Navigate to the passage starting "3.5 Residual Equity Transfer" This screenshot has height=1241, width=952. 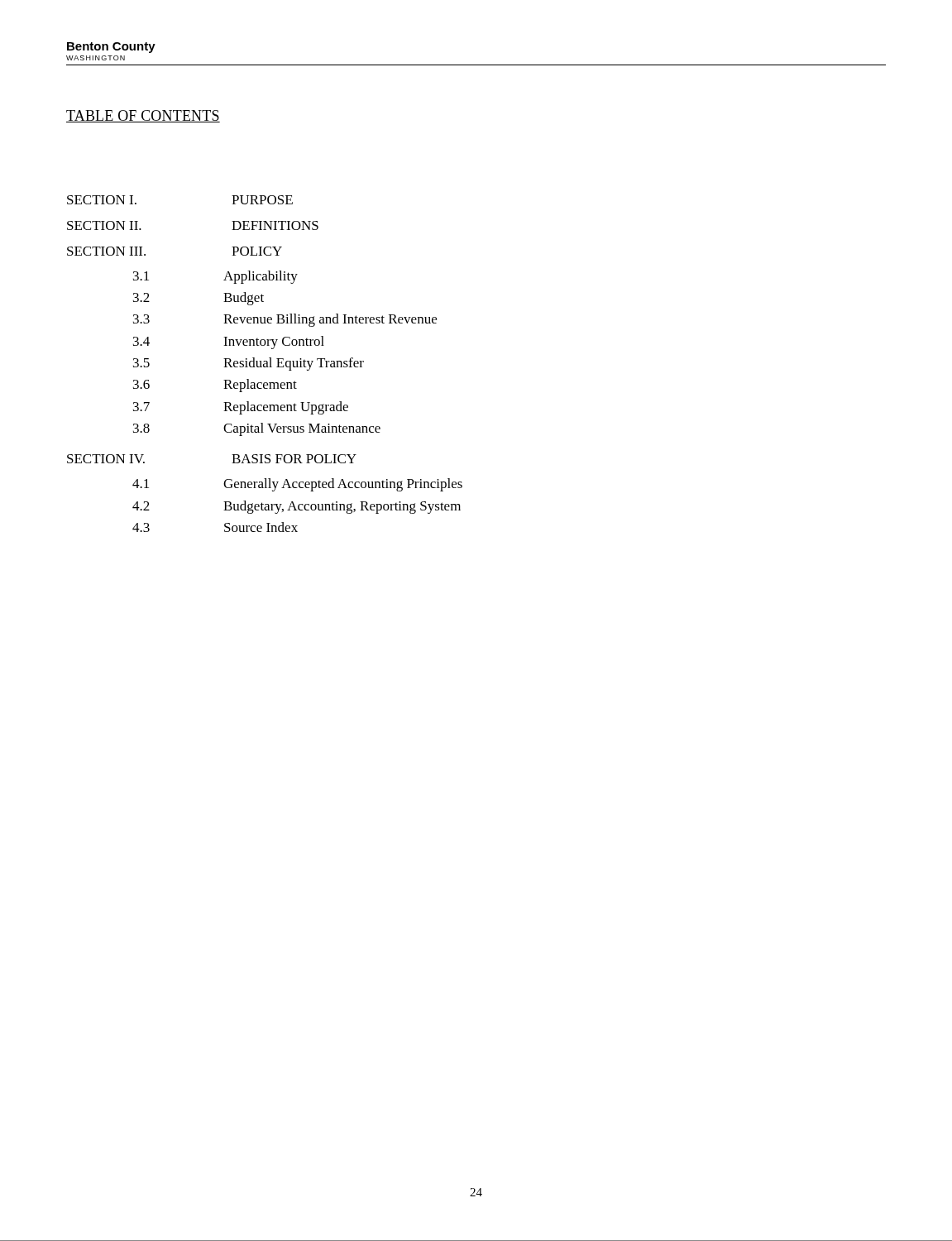(x=248, y=363)
